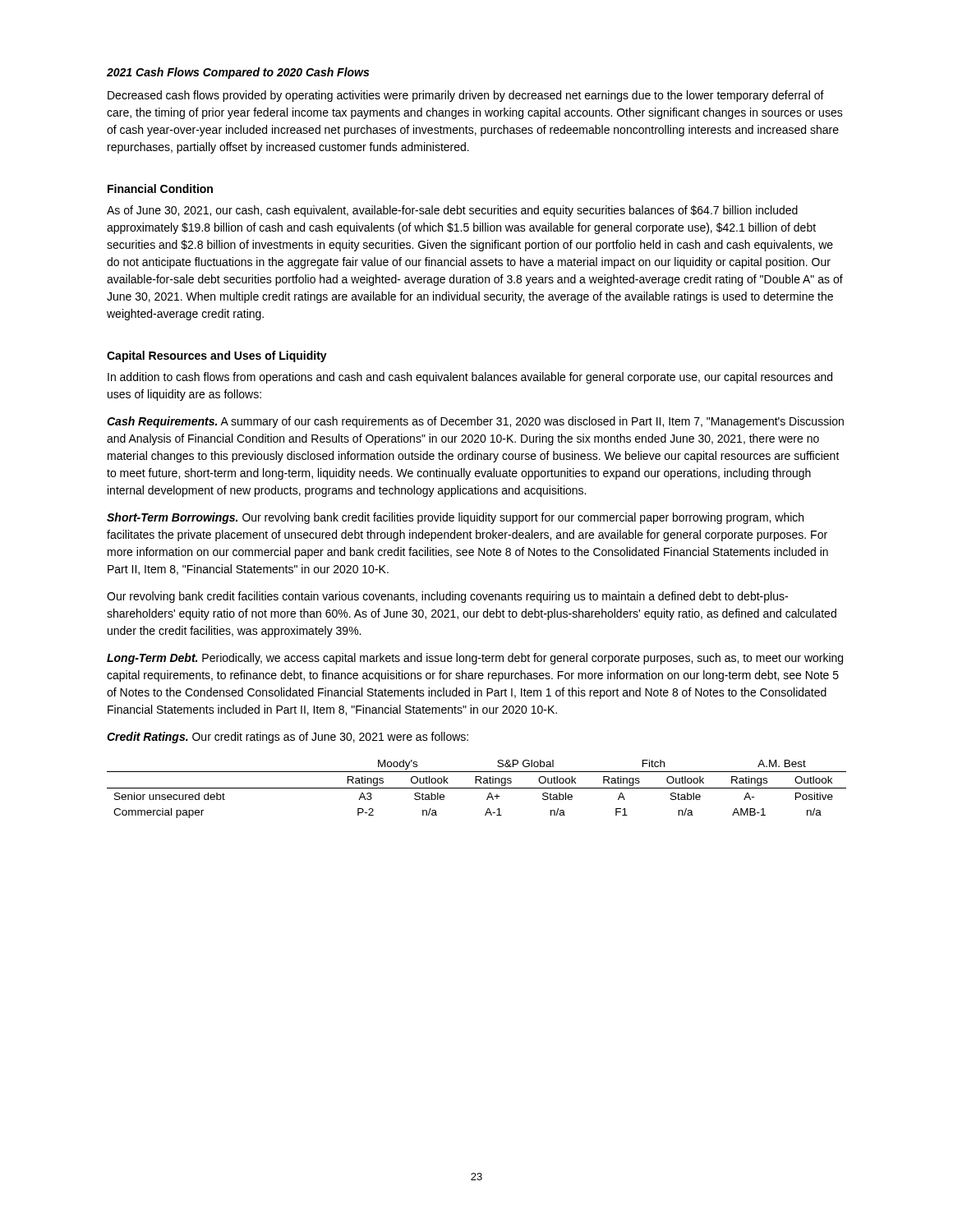Click on the section header that reads "Financial Condition"
The height and width of the screenshot is (1232, 953).
[x=160, y=189]
